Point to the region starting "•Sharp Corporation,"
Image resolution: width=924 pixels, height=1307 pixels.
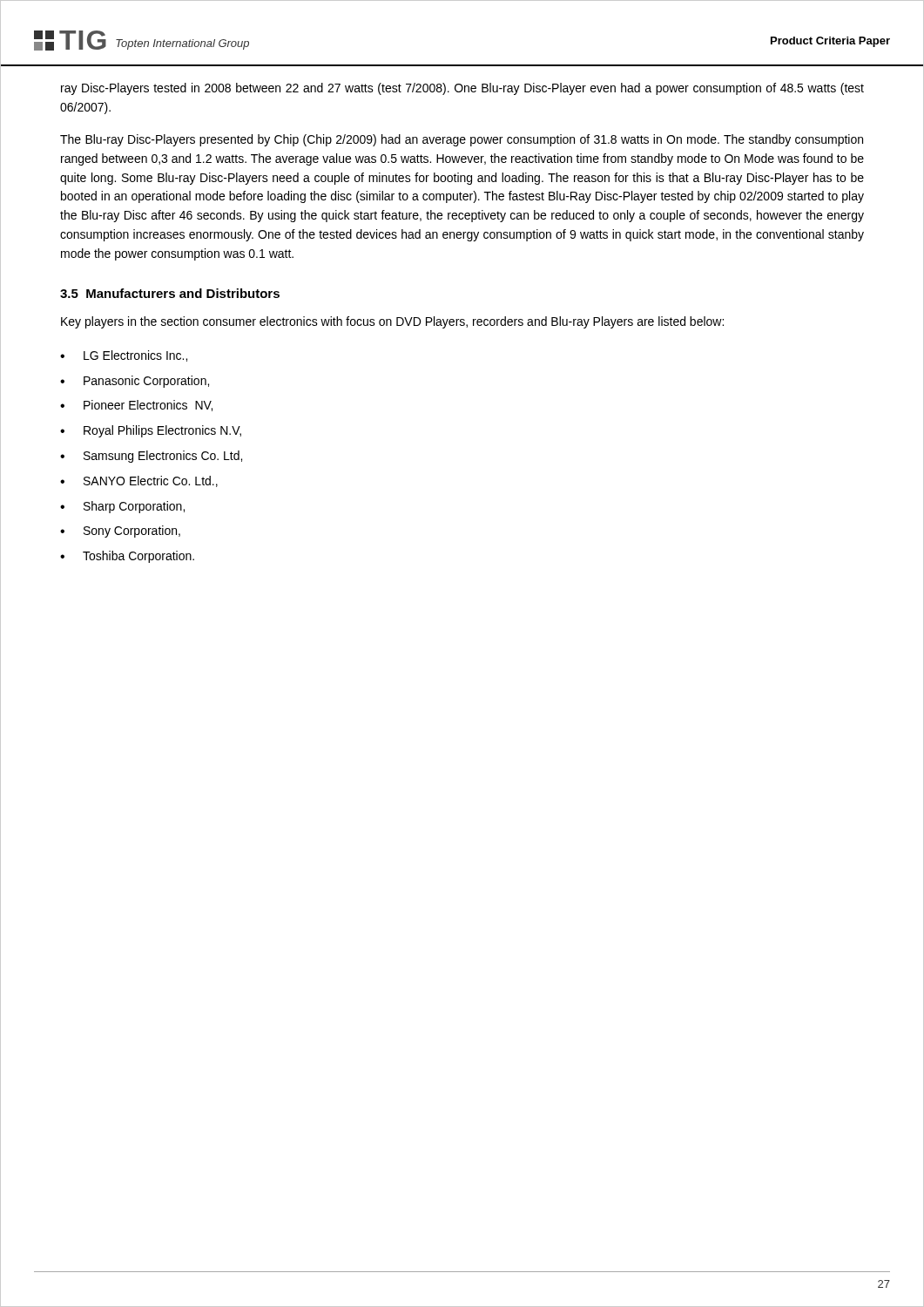tap(123, 507)
